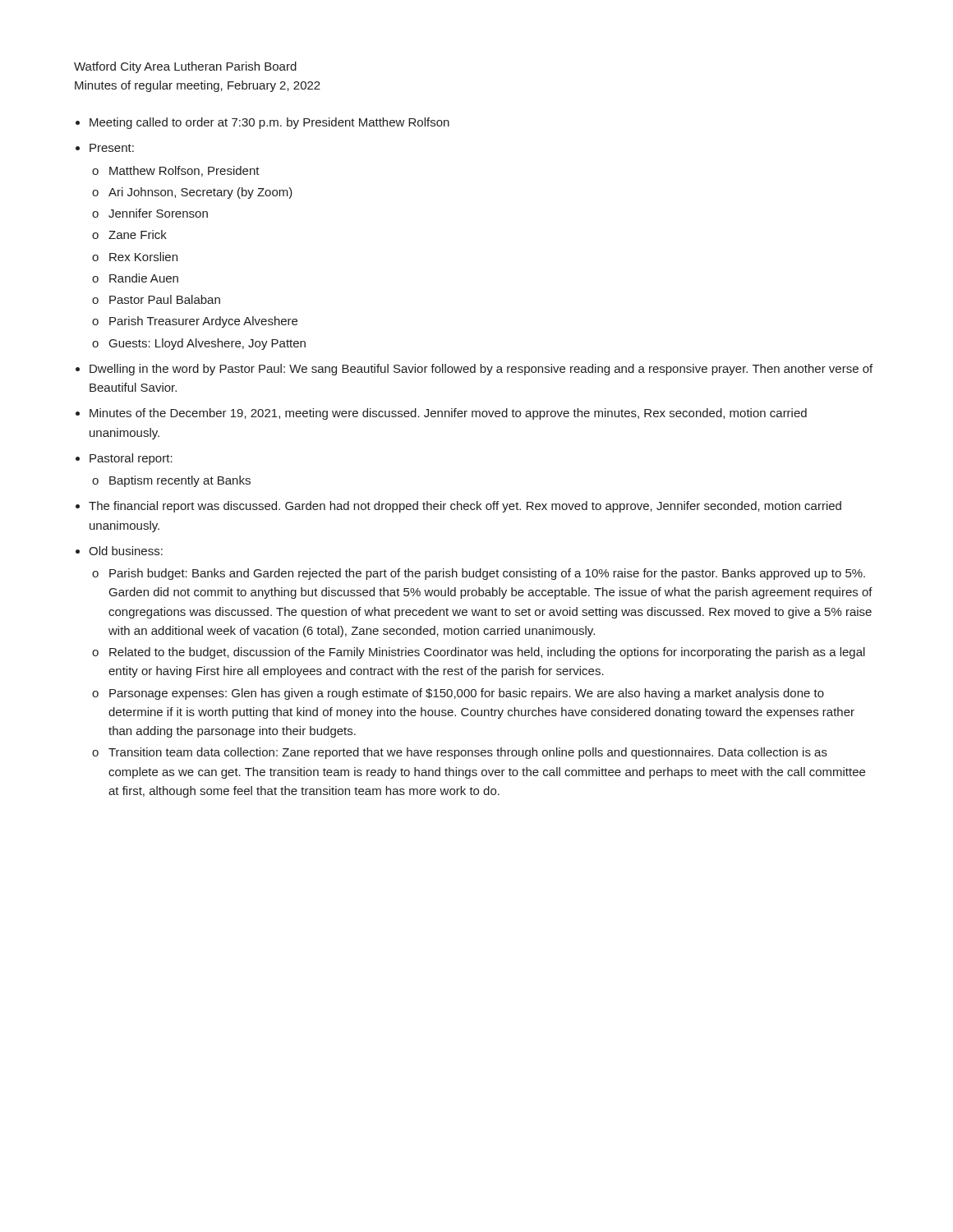Image resolution: width=953 pixels, height=1232 pixels.
Task: Select the text starting "Matthew Rolfson, President"
Action: tap(184, 170)
